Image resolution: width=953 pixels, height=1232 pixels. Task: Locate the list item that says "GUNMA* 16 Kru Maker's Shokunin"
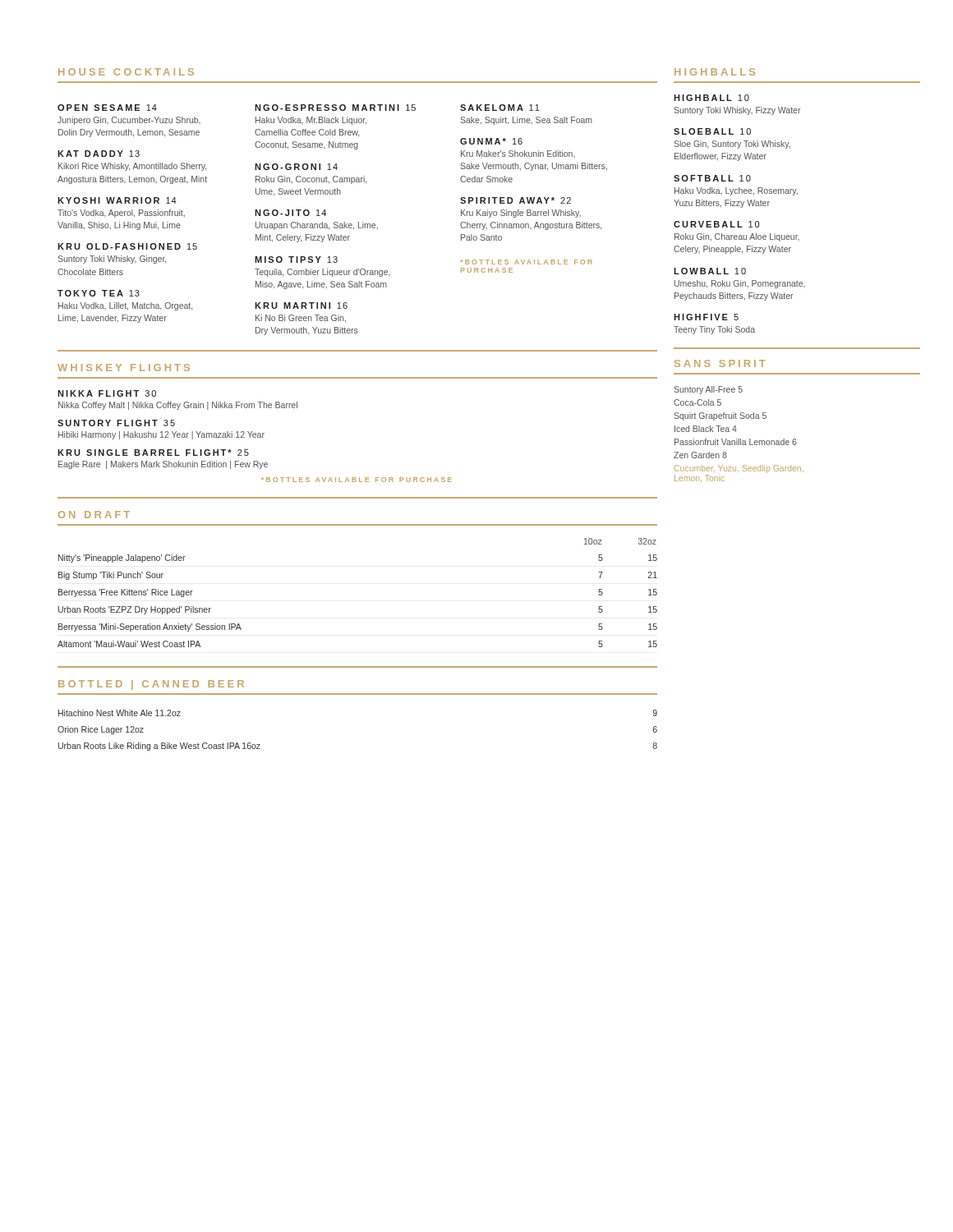click(x=546, y=161)
